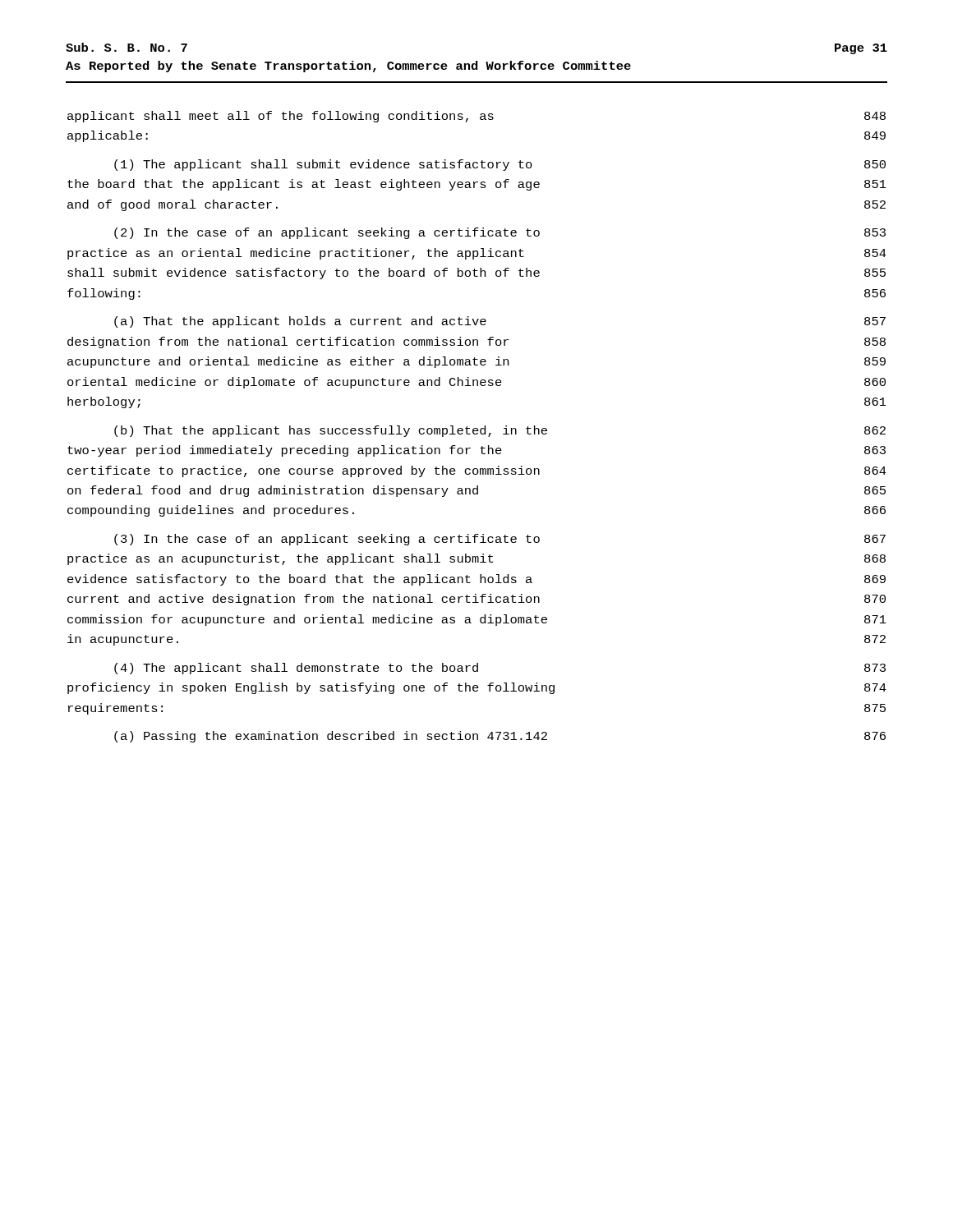This screenshot has width=953, height=1232.
Task: Locate the block of text that opens with "(4) The applicant shall demonstrate to the board"
Action: point(476,689)
